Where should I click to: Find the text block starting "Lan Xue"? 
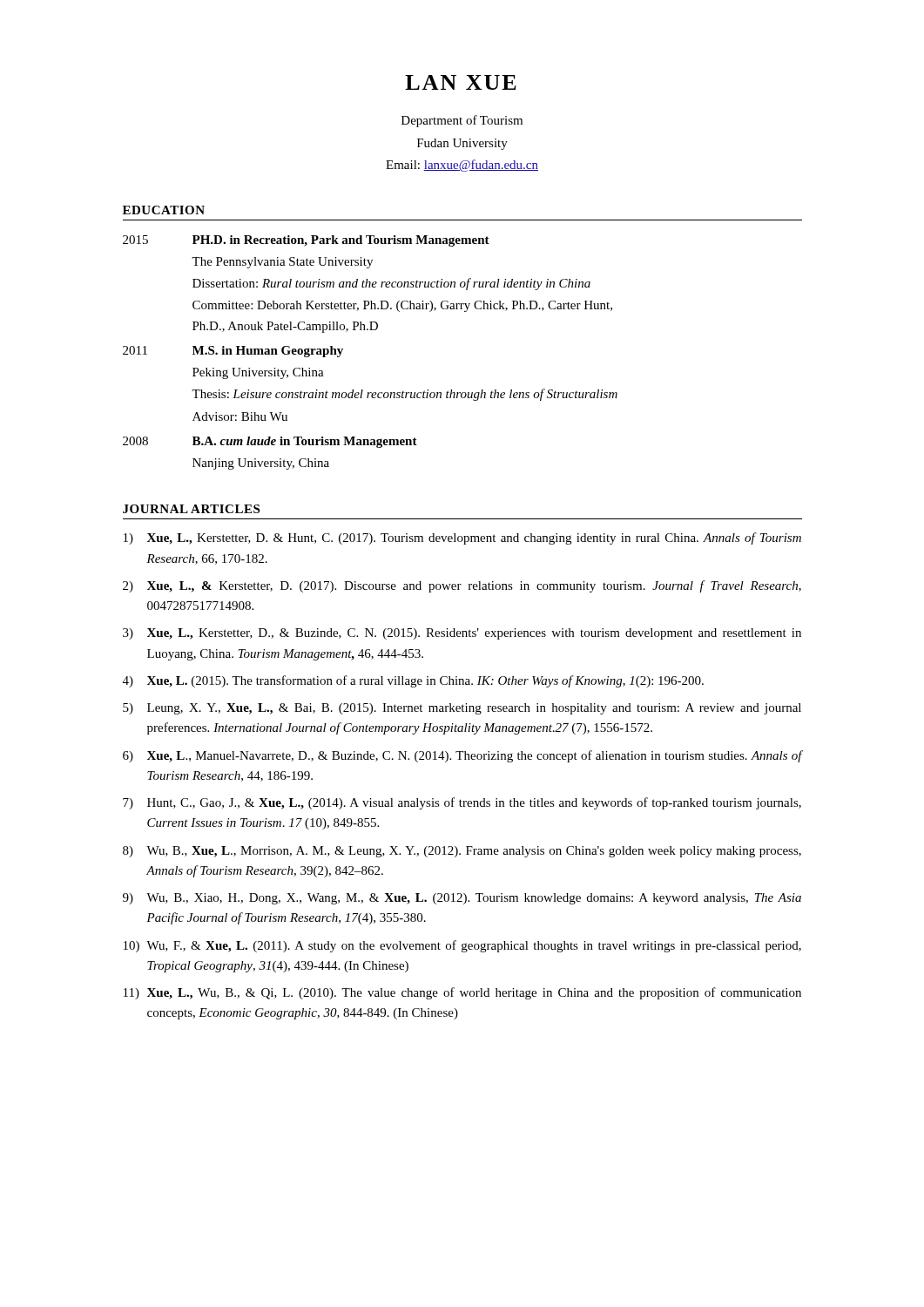[462, 82]
